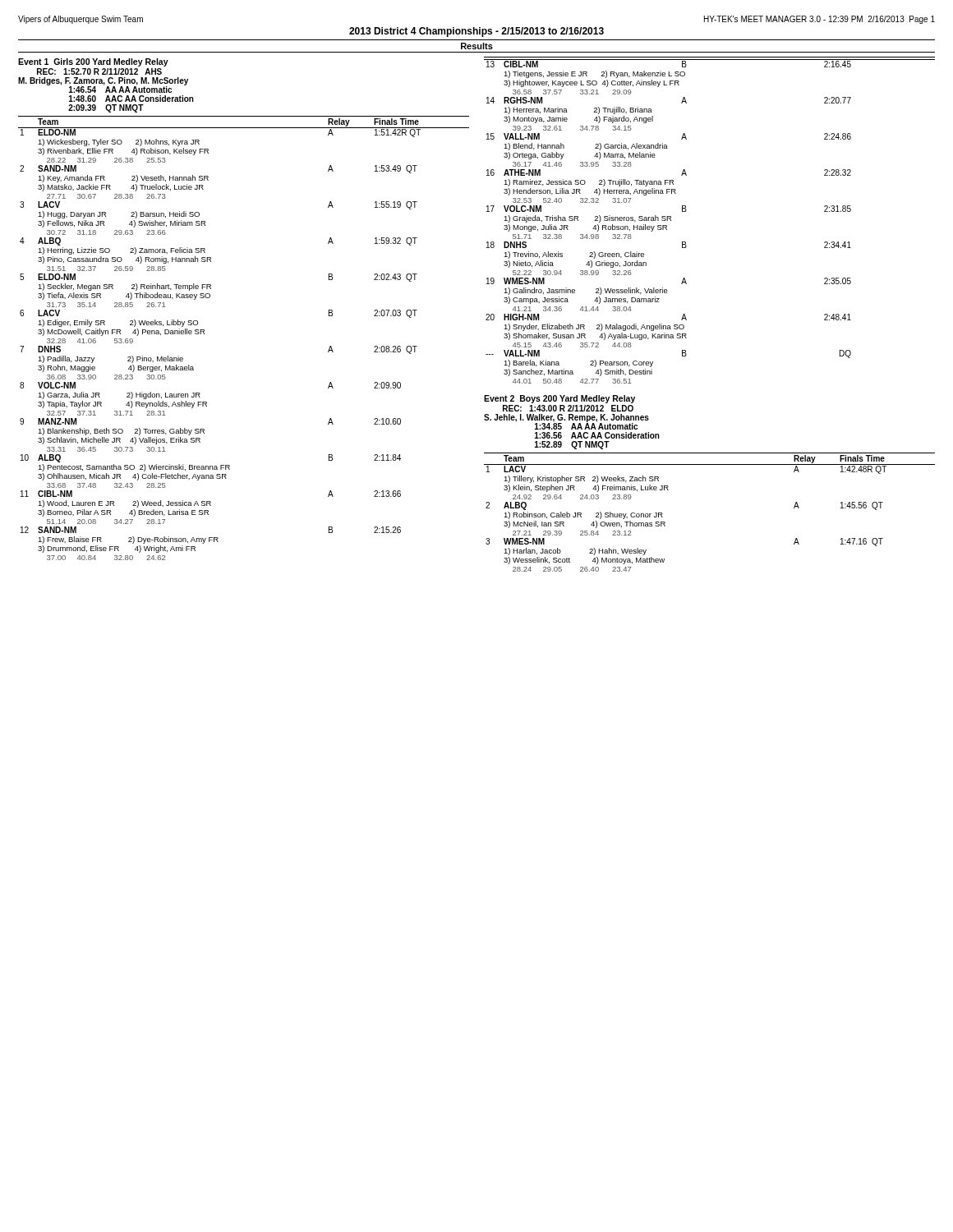Locate the text block starting "1:36.56 AAC AA"
This screenshot has width=953, height=1232.
click(x=572, y=436)
